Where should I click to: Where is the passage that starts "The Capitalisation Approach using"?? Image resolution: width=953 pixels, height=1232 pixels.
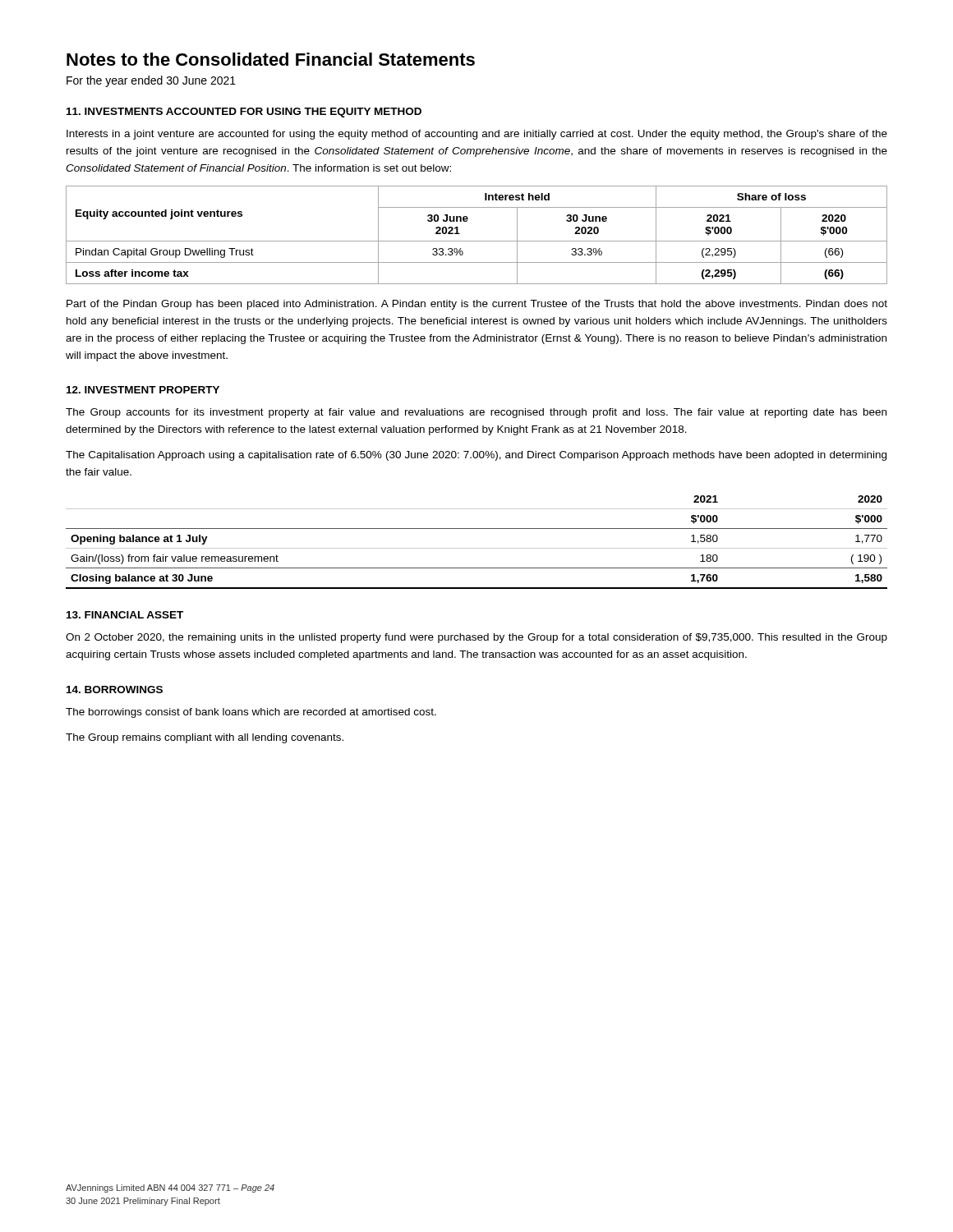point(476,463)
